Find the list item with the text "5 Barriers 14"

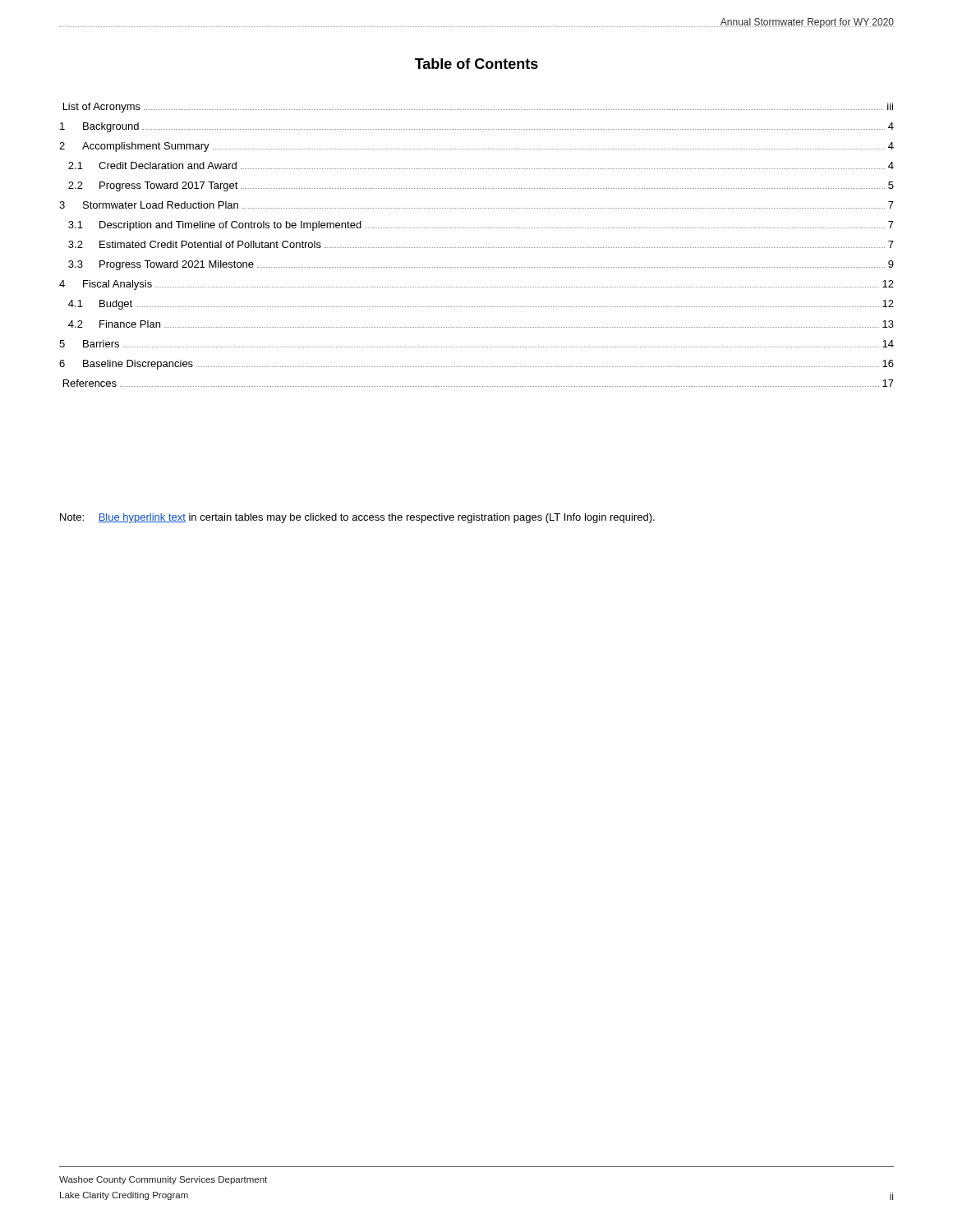(x=476, y=344)
